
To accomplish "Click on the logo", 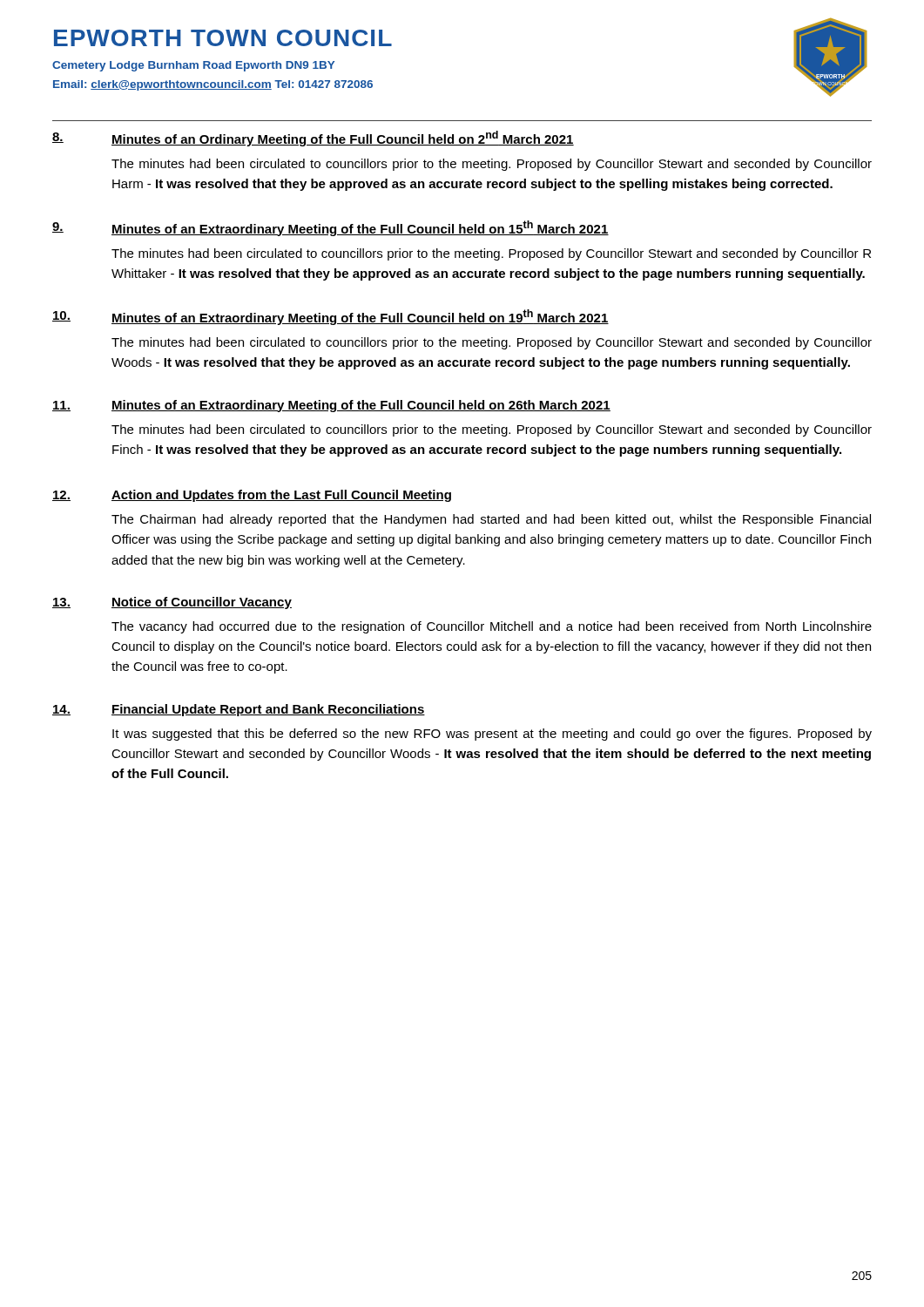I will coord(830,57).
